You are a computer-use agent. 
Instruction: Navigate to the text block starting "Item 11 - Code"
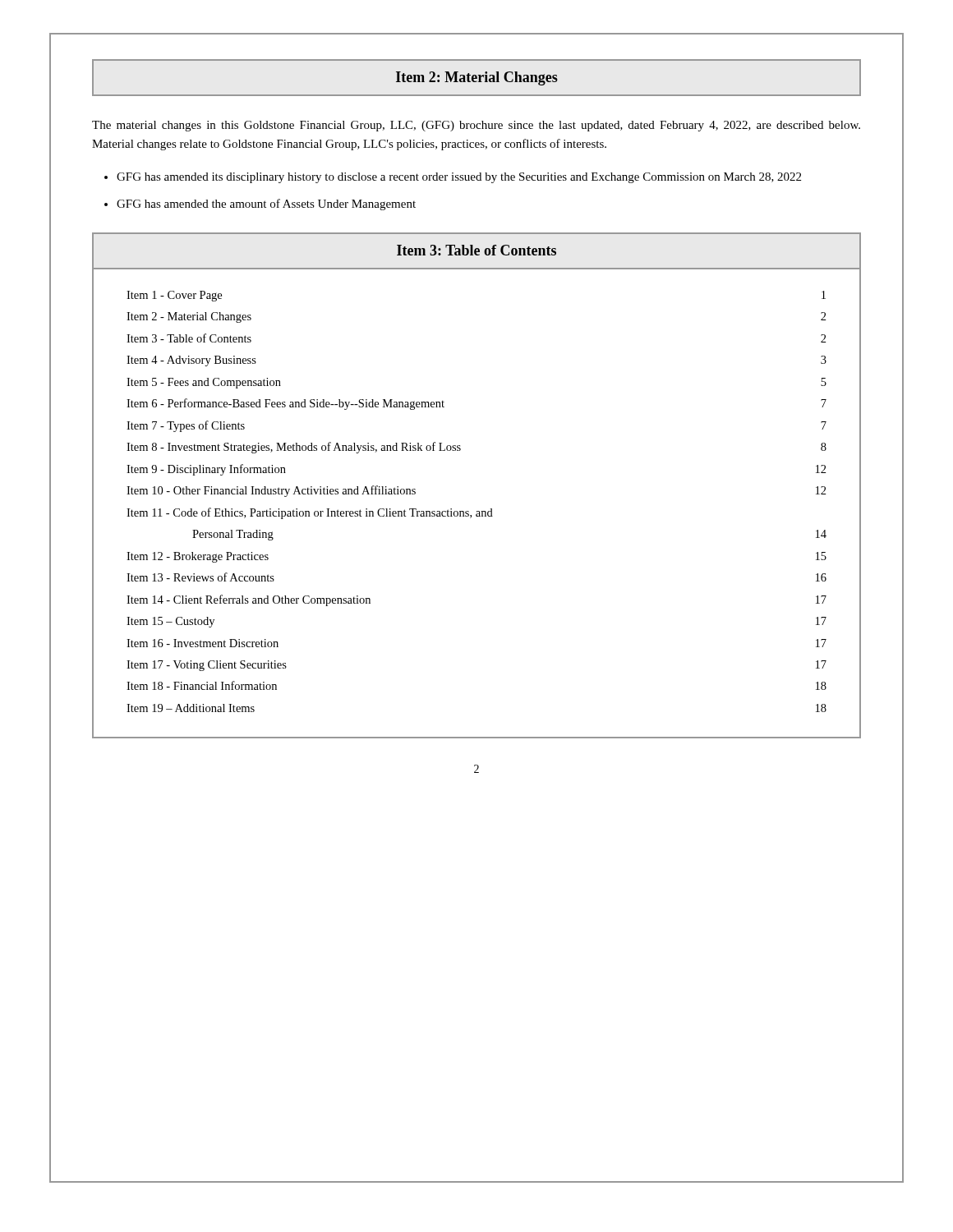[x=461, y=512]
